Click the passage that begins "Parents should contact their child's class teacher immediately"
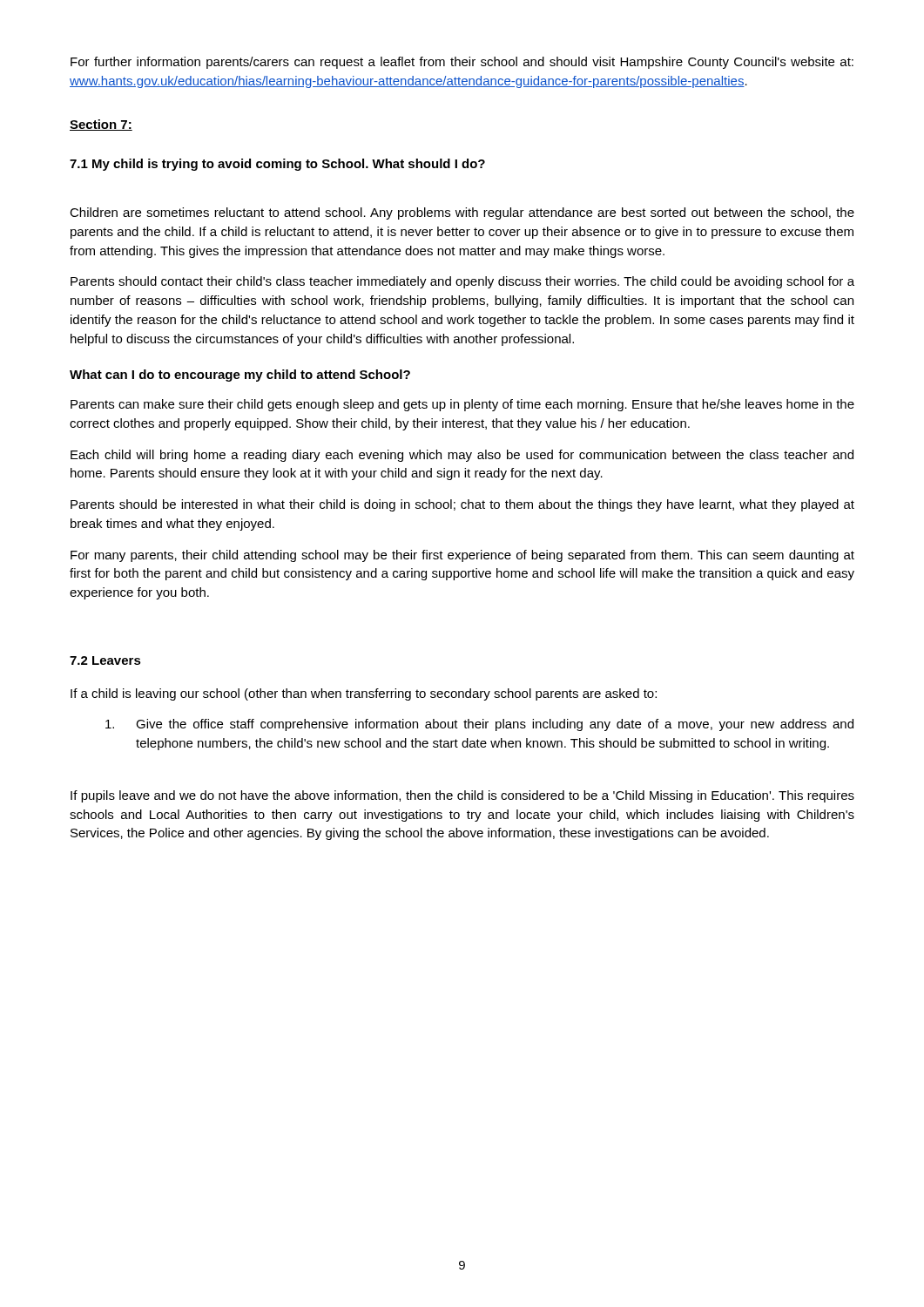Viewport: 924px width, 1307px height. coord(462,310)
